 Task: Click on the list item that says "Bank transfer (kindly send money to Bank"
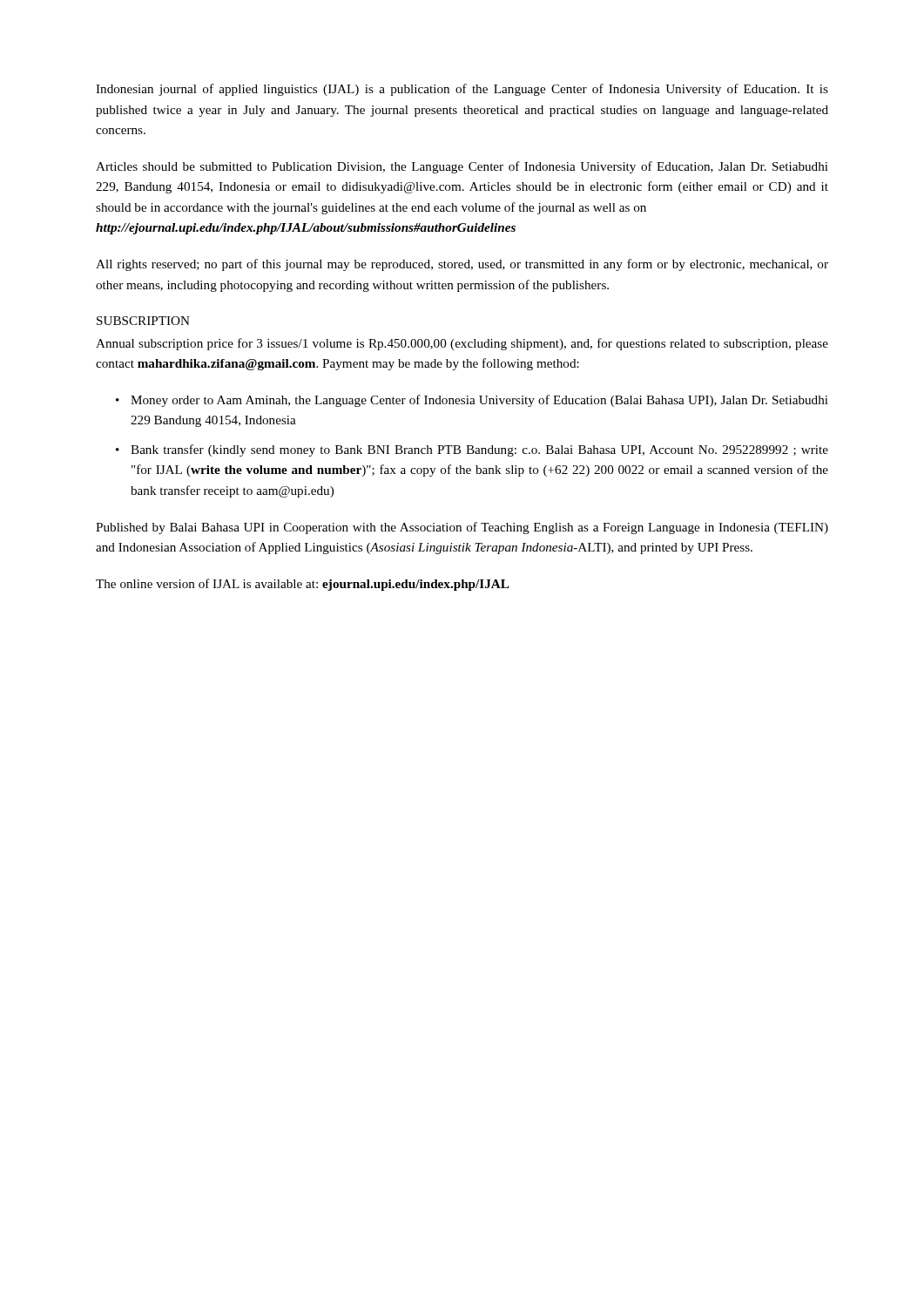[x=479, y=470]
